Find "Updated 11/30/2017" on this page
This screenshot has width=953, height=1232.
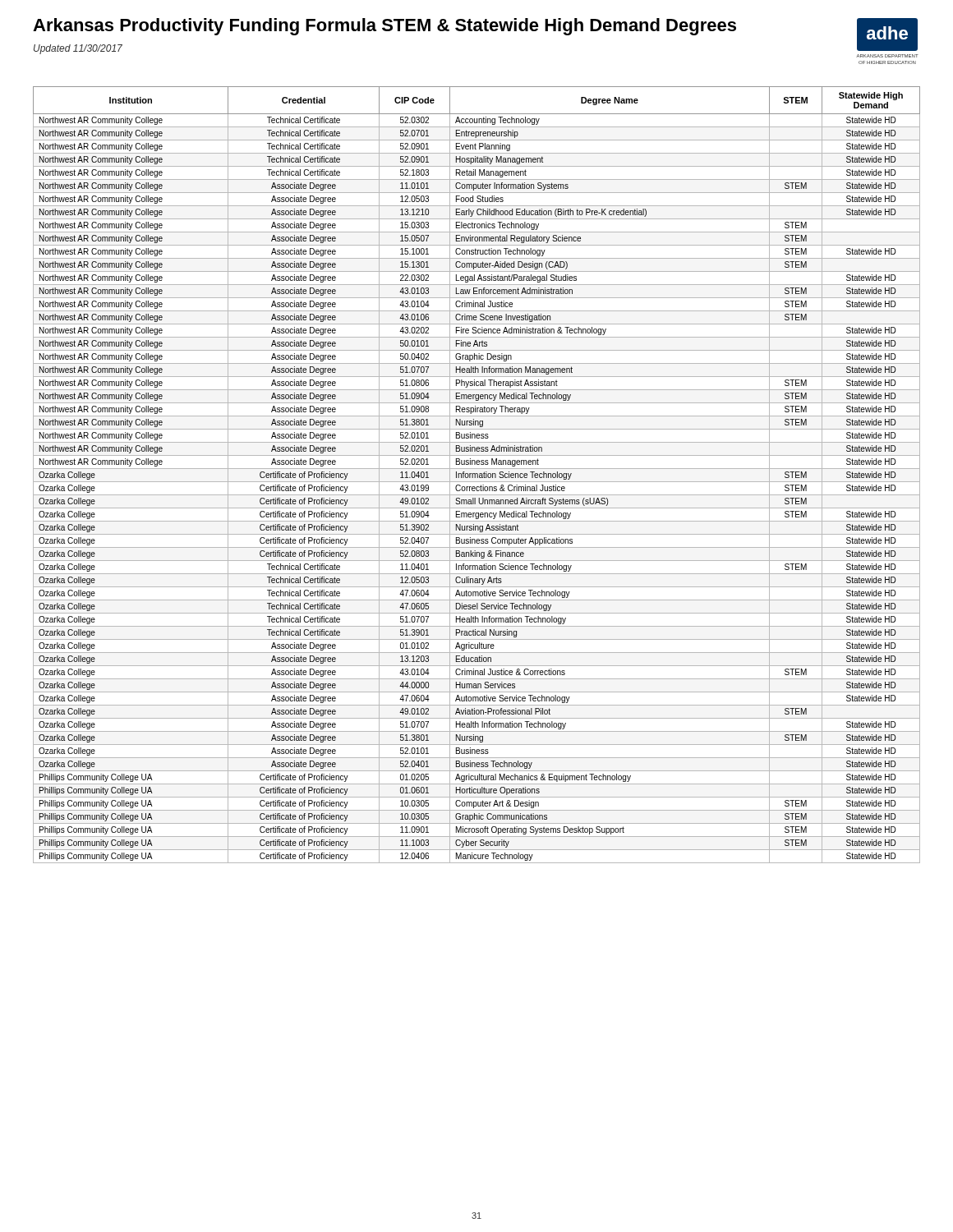[x=78, y=49]
